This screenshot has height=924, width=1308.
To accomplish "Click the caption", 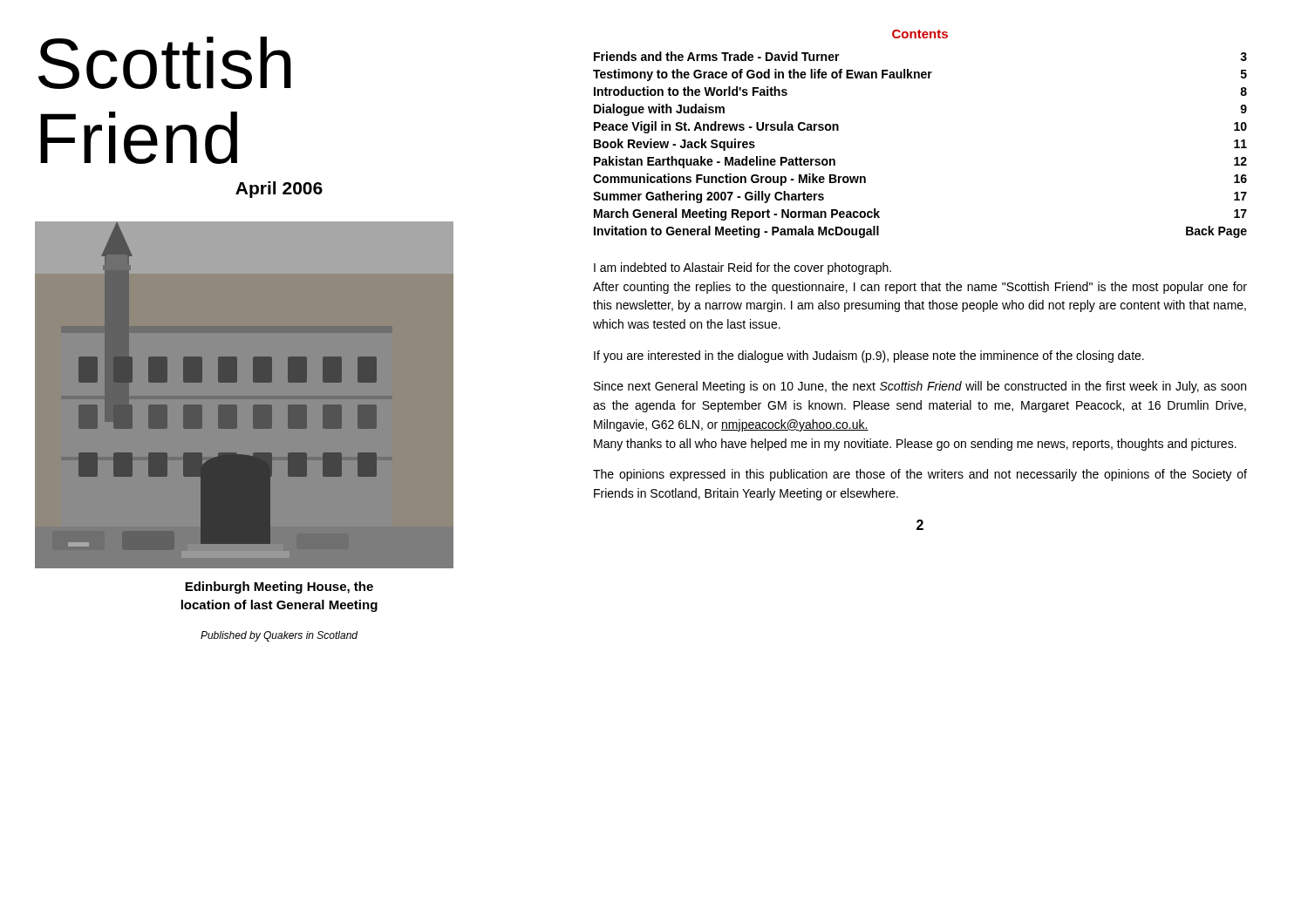I will pos(279,596).
